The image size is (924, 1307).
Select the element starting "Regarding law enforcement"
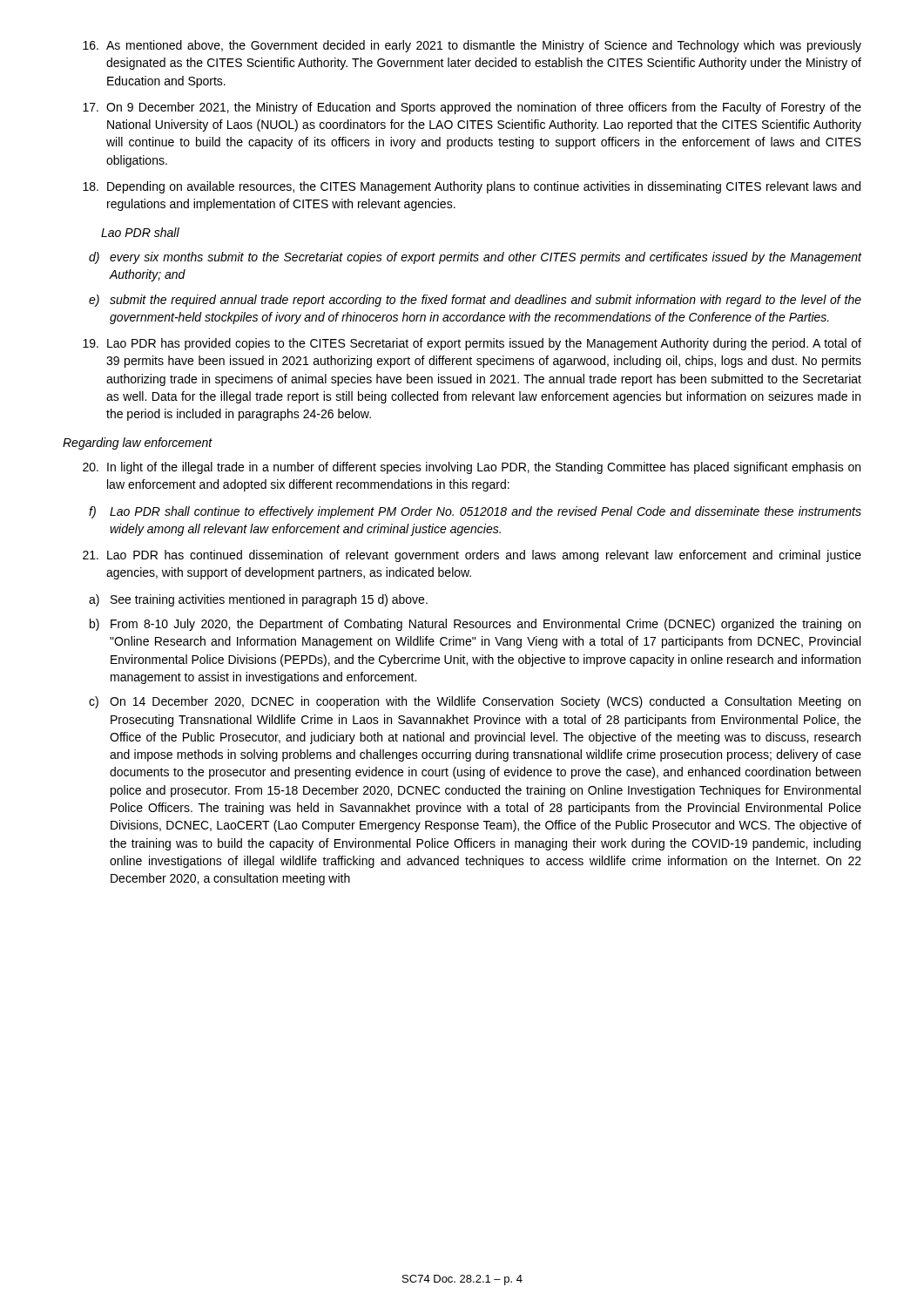point(137,442)
